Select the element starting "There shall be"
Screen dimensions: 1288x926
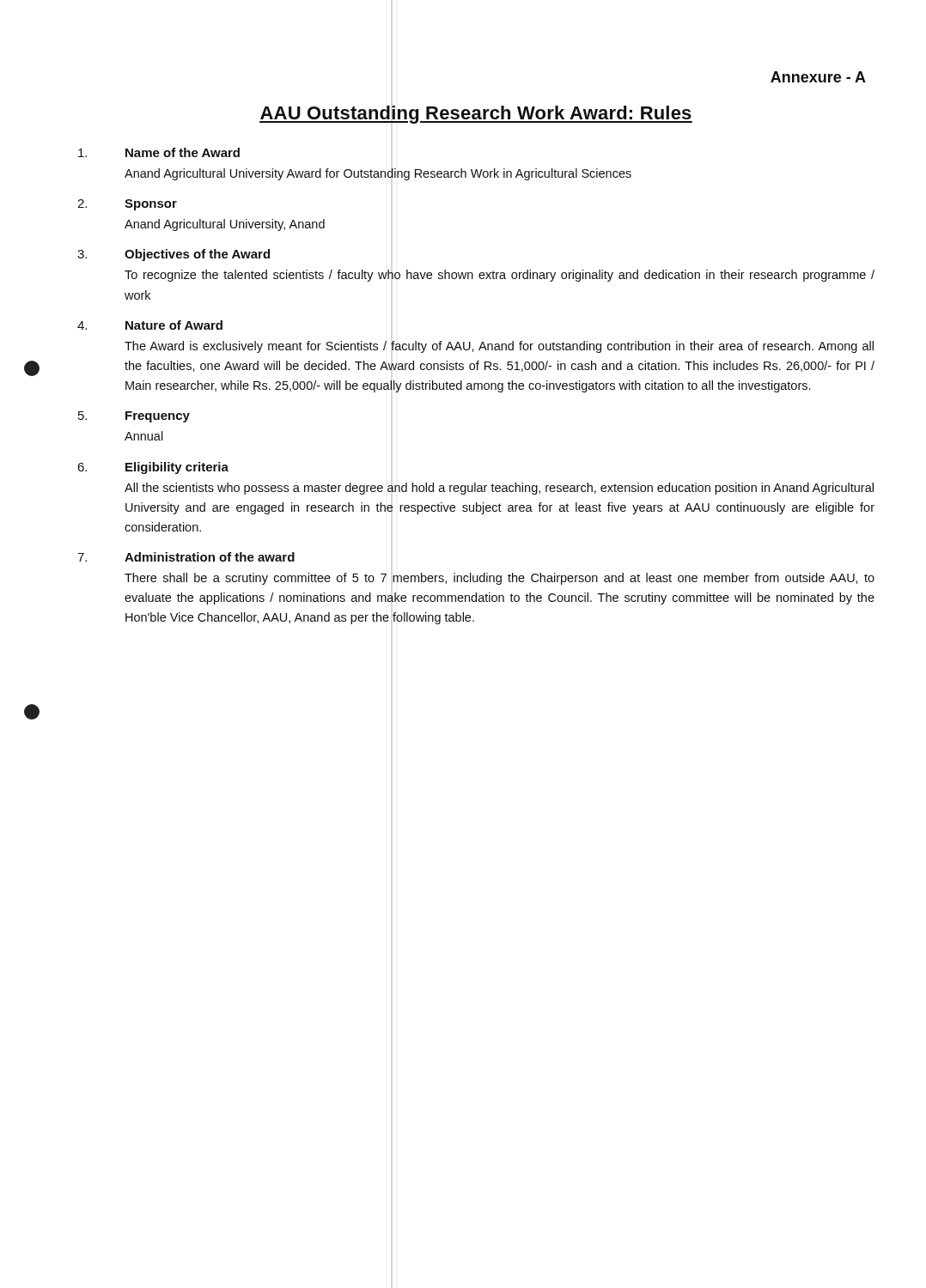coord(499,598)
